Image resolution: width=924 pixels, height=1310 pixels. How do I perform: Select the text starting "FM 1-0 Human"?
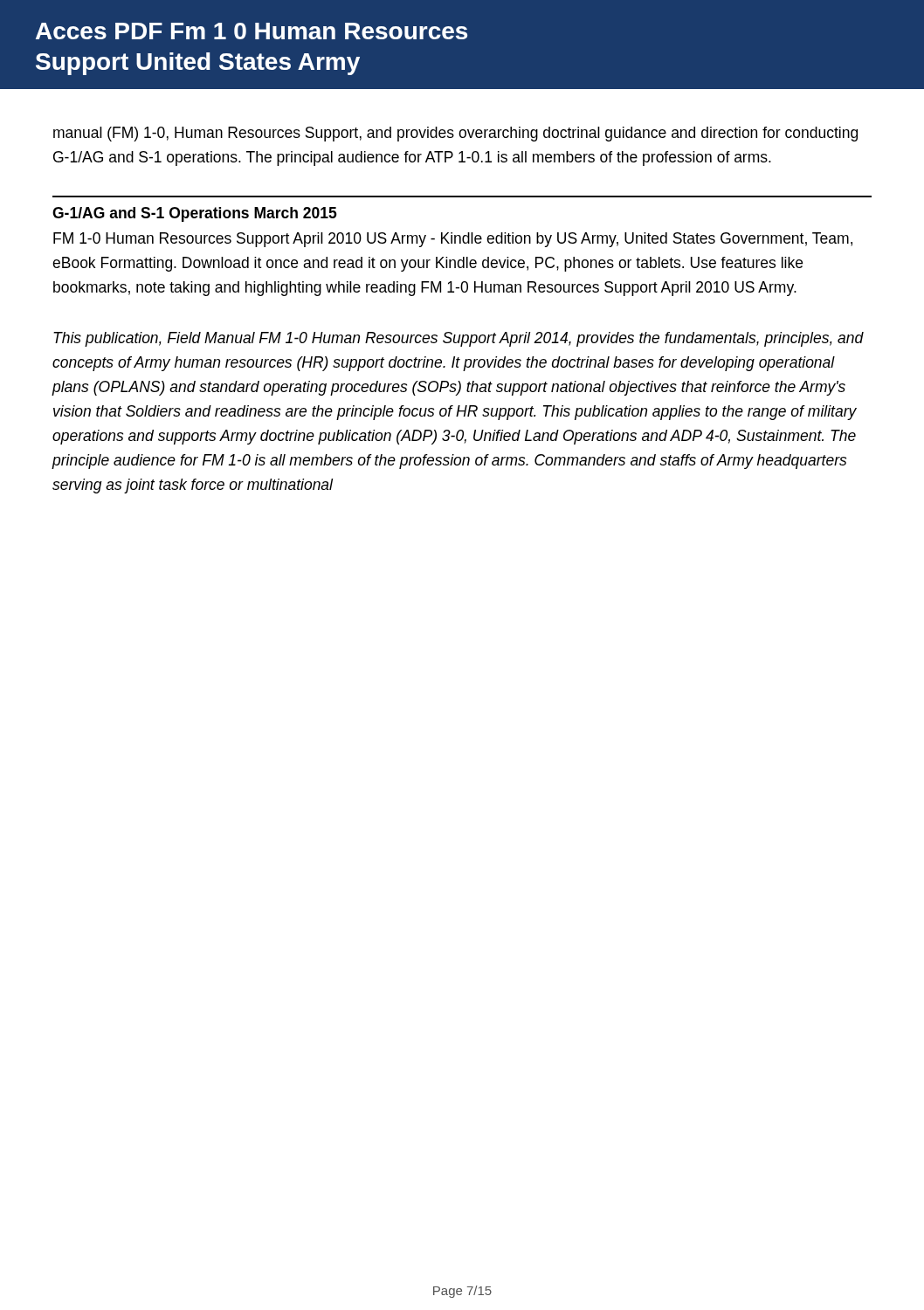tap(453, 263)
